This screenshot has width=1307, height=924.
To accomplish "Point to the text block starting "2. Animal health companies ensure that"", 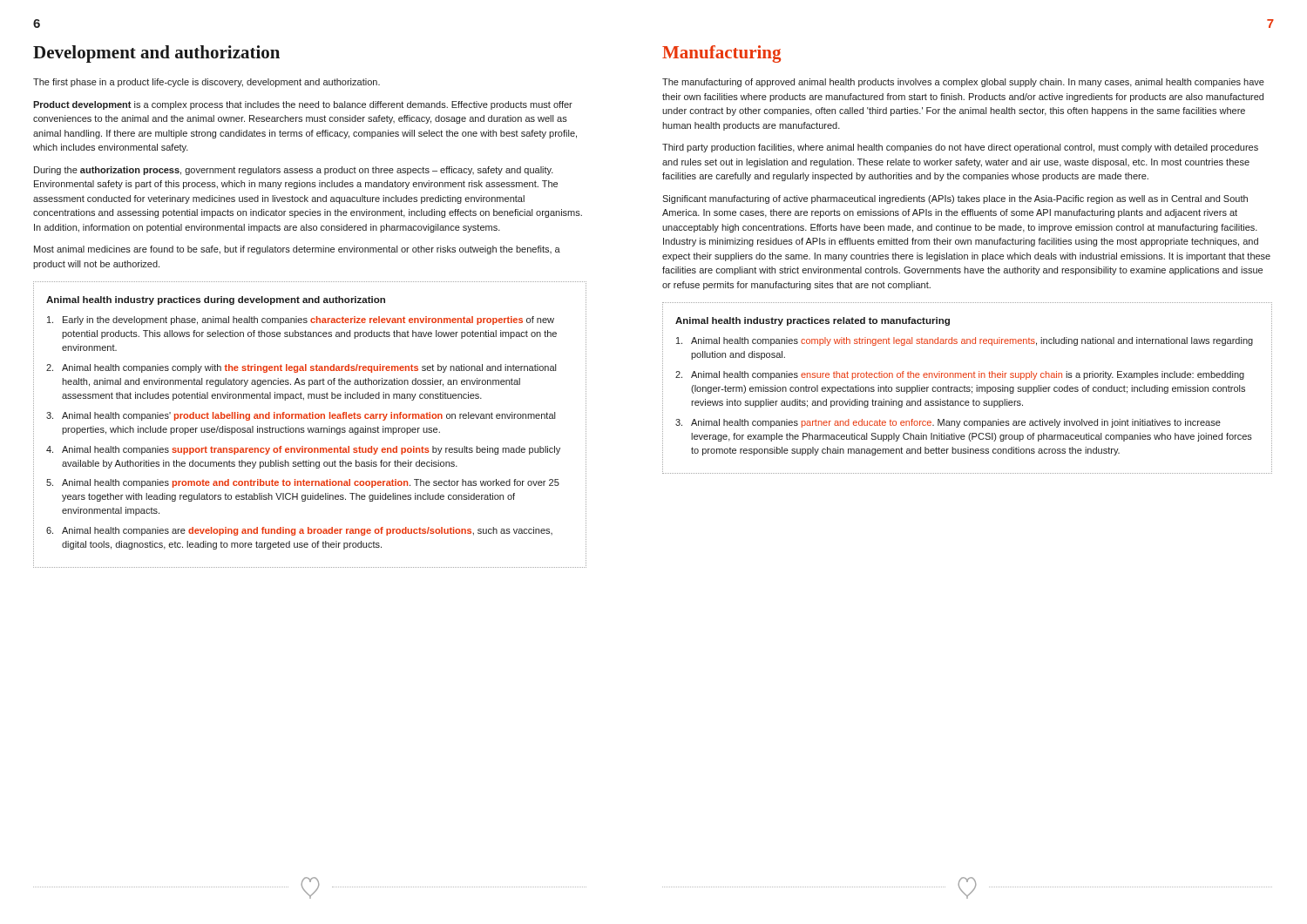I will point(967,389).
